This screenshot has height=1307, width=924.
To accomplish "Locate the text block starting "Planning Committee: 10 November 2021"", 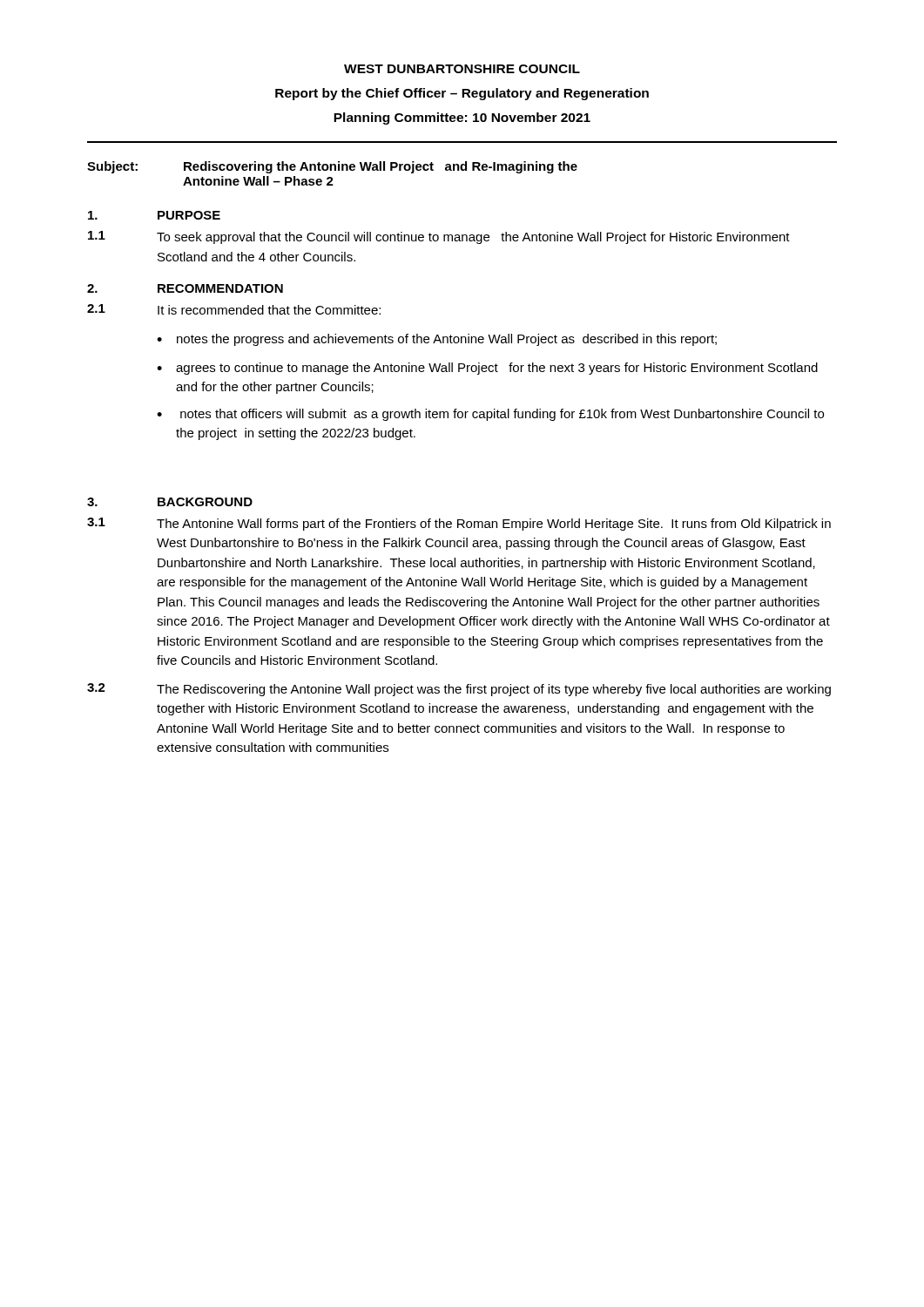I will [x=462, y=117].
